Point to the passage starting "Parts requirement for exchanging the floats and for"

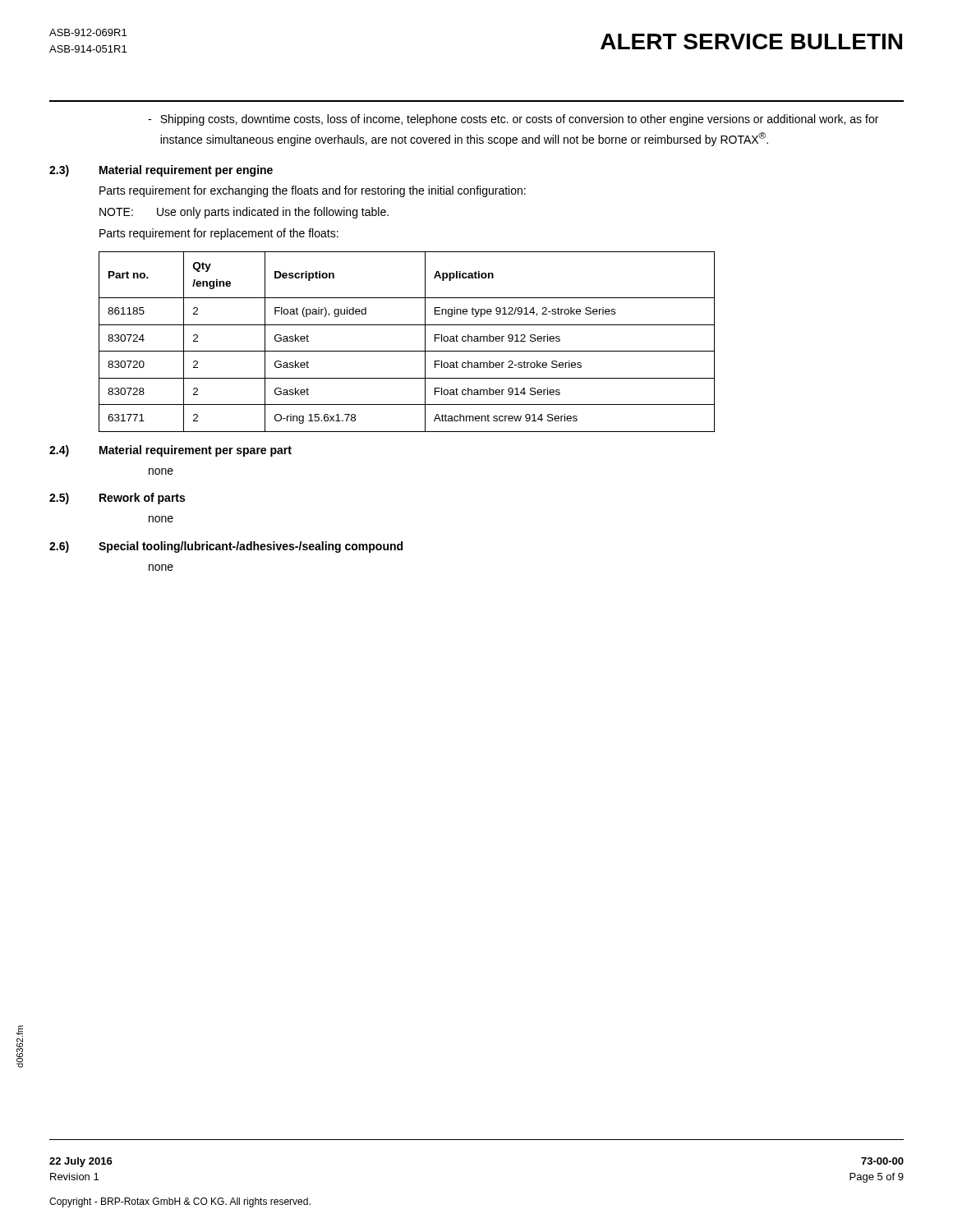tap(312, 190)
